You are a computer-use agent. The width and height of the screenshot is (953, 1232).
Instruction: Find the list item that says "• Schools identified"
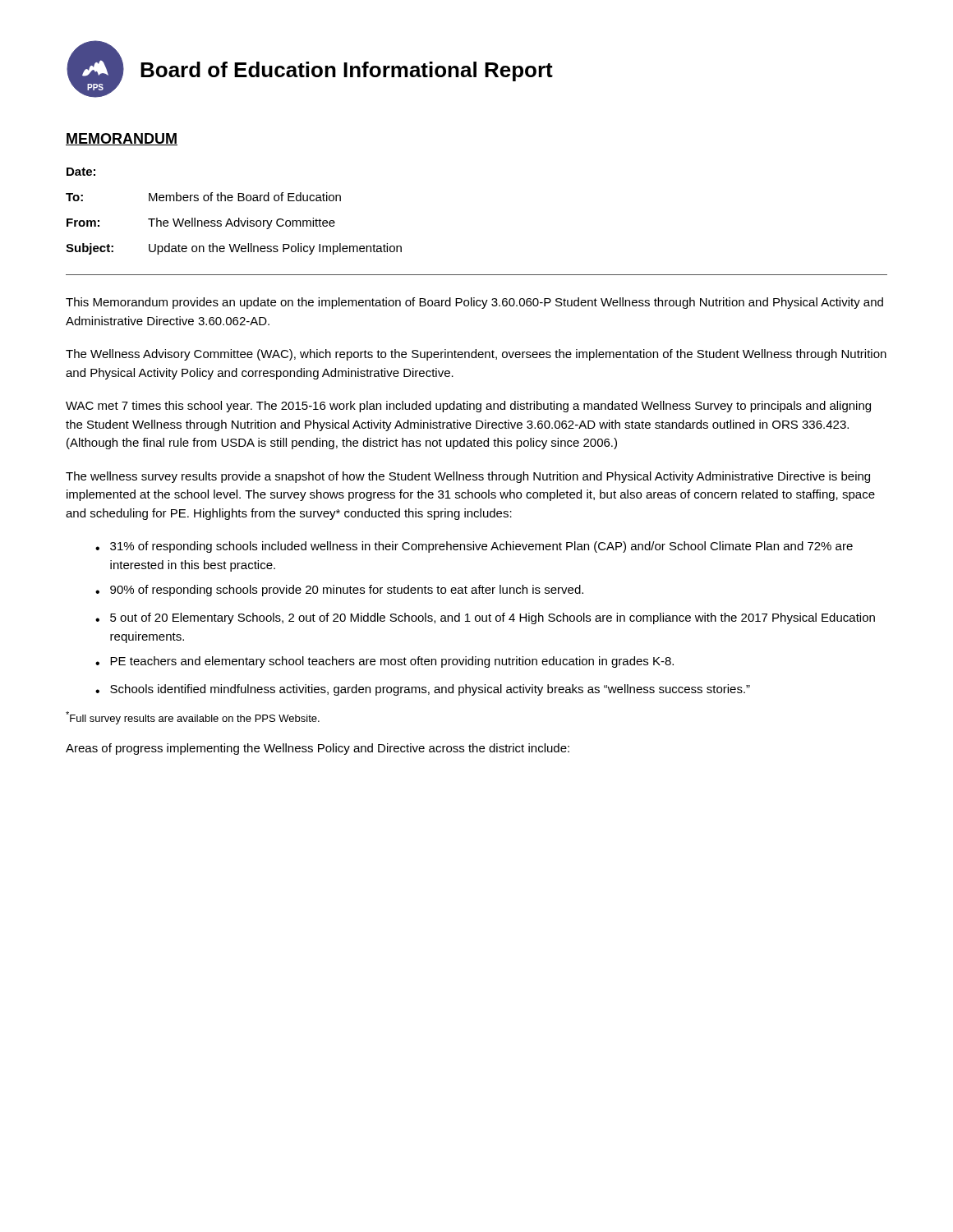point(423,691)
